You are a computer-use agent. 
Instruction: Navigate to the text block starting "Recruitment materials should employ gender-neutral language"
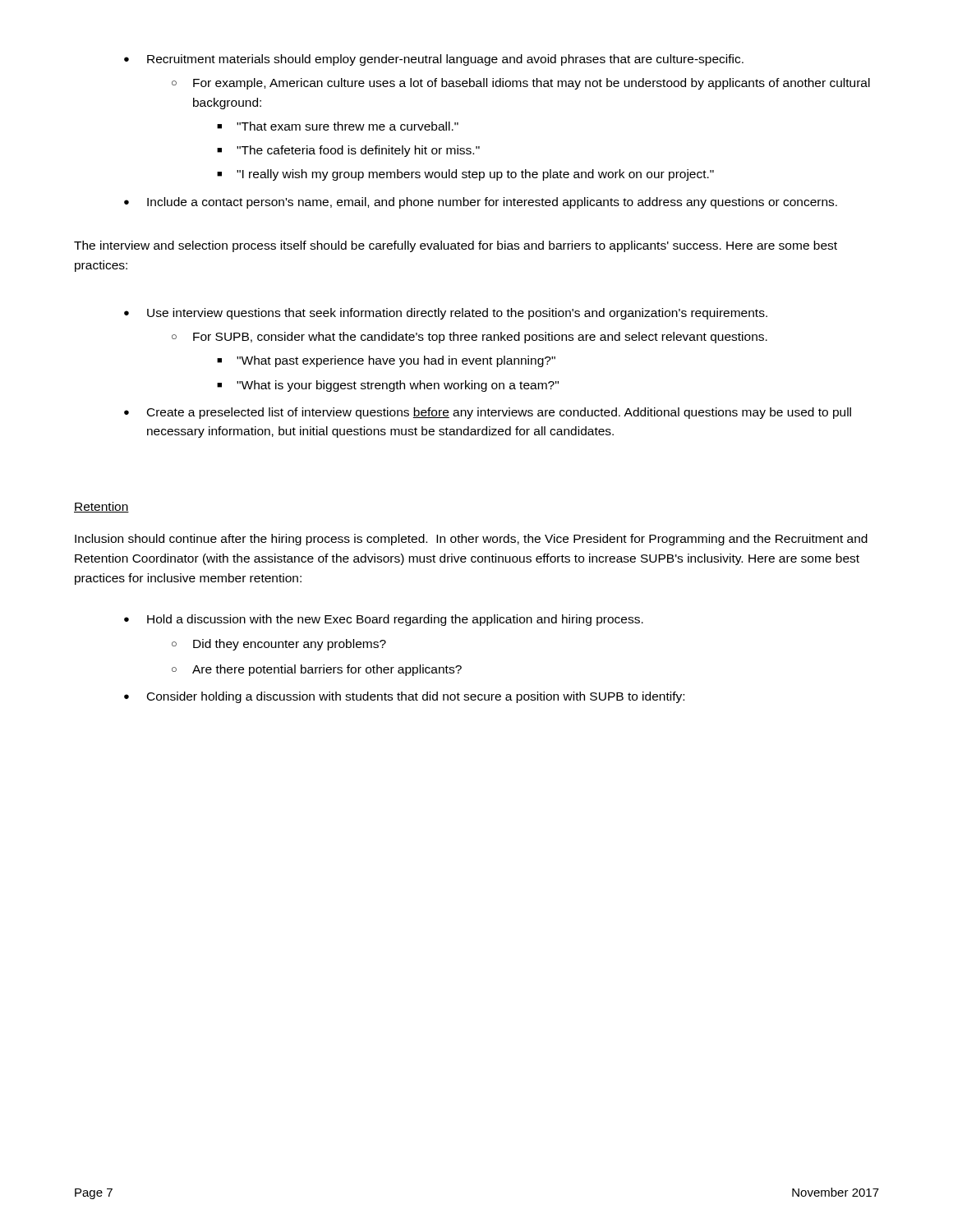(x=445, y=60)
